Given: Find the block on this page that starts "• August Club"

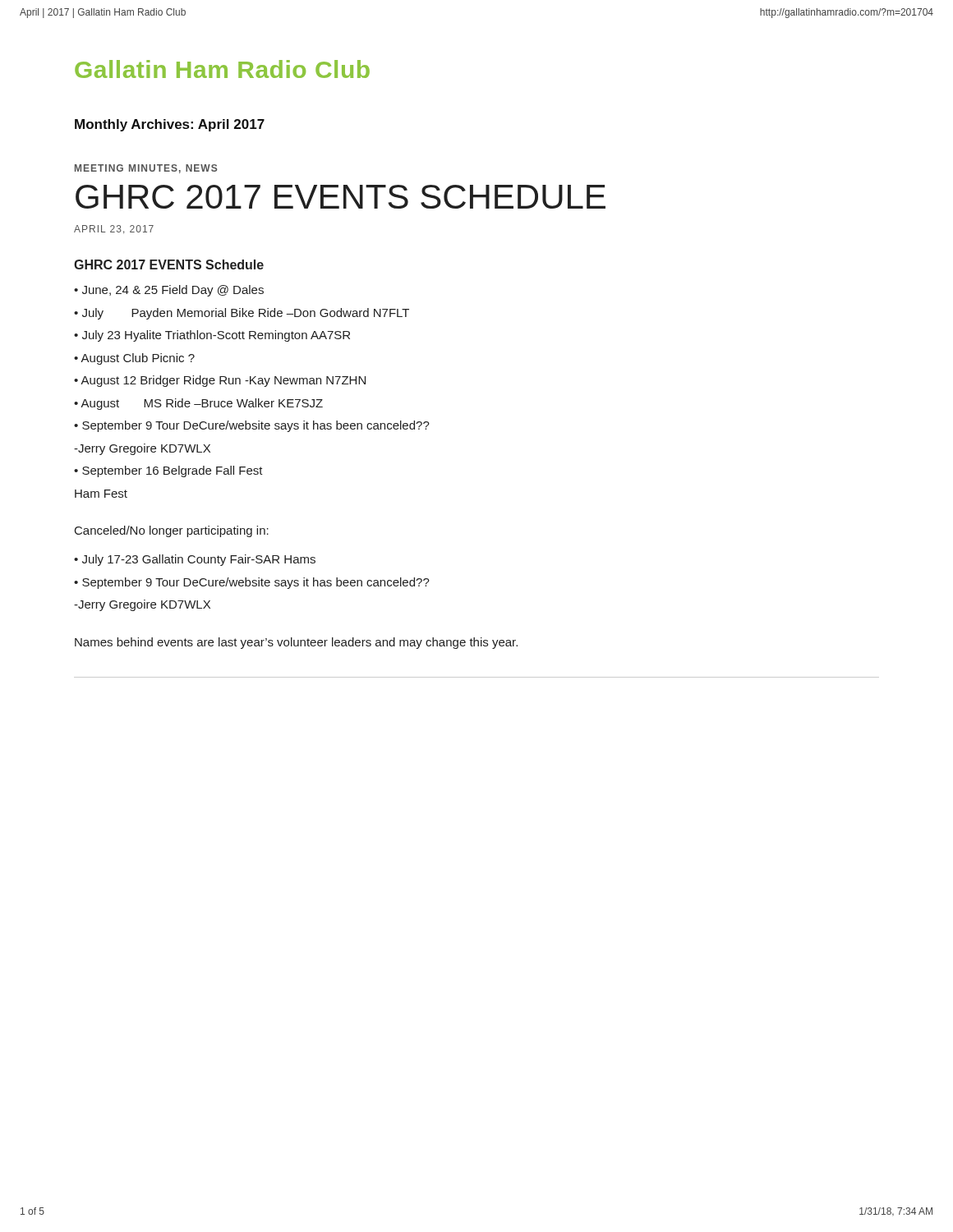Looking at the screenshot, I should (134, 358).
